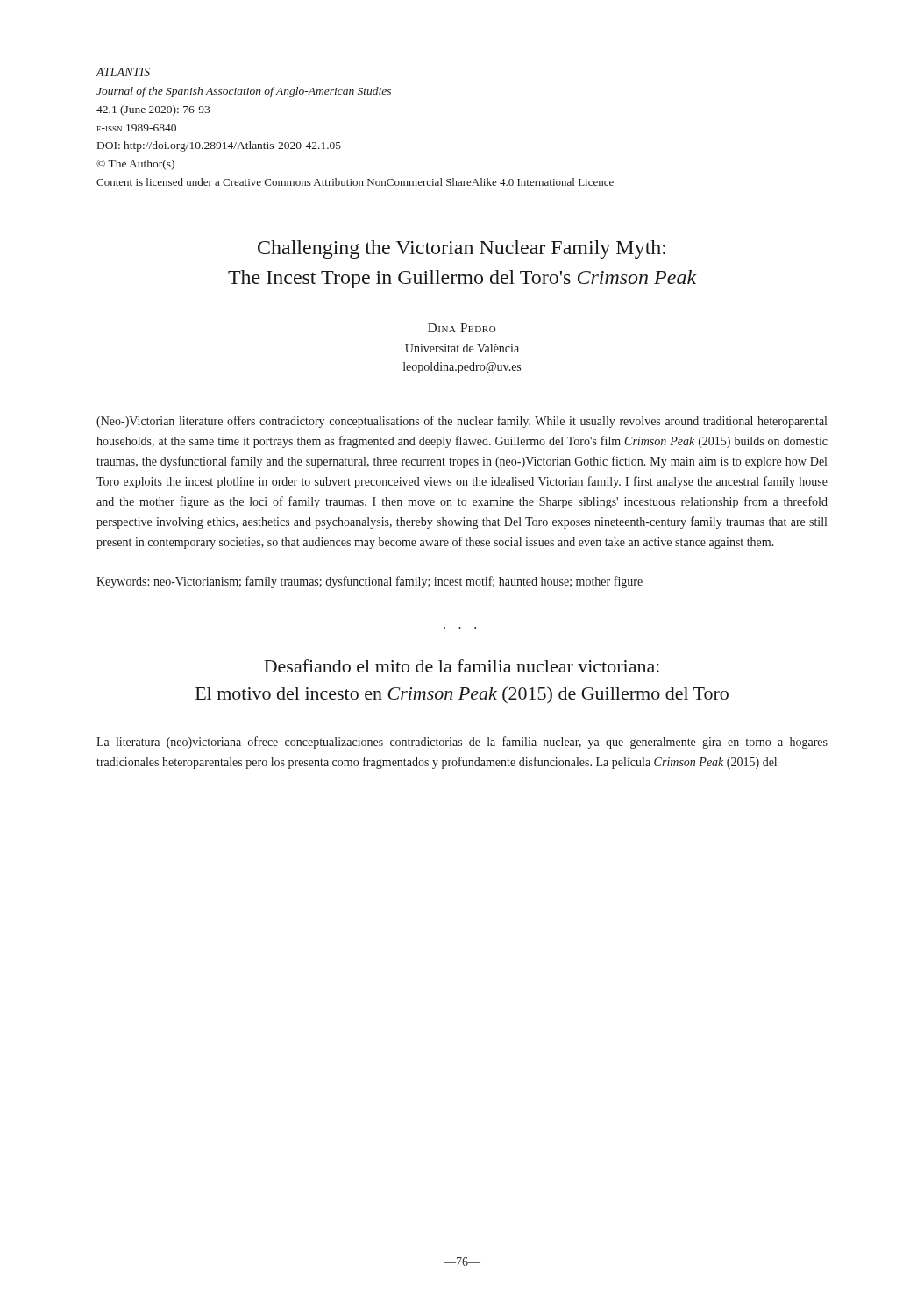The width and height of the screenshot is (924, 1315).
Task: Locate the passage starting "(Neo-)Victorian literature offers"
Action: [462, 482]
